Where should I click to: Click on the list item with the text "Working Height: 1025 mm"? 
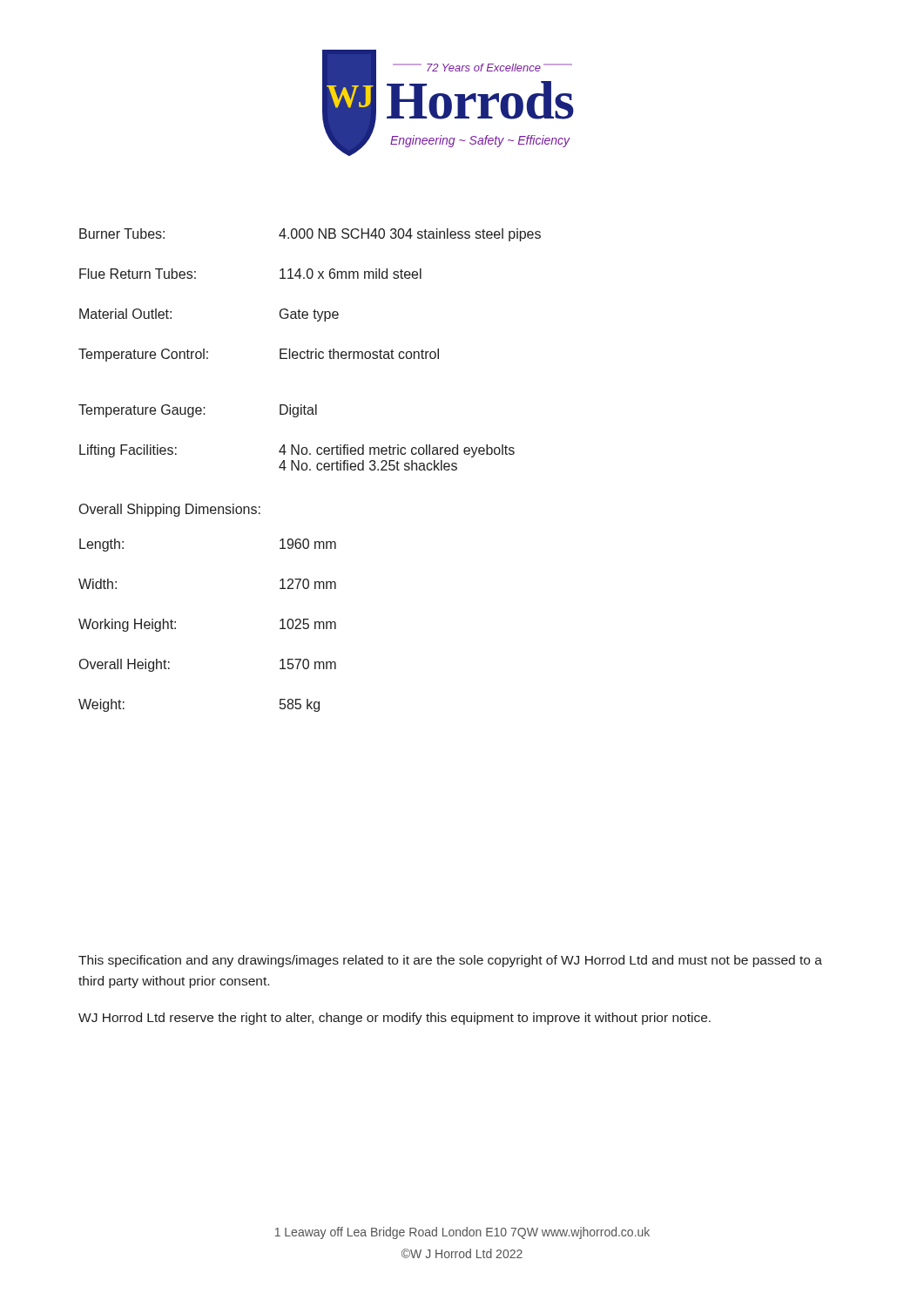(x=127, y=623)
